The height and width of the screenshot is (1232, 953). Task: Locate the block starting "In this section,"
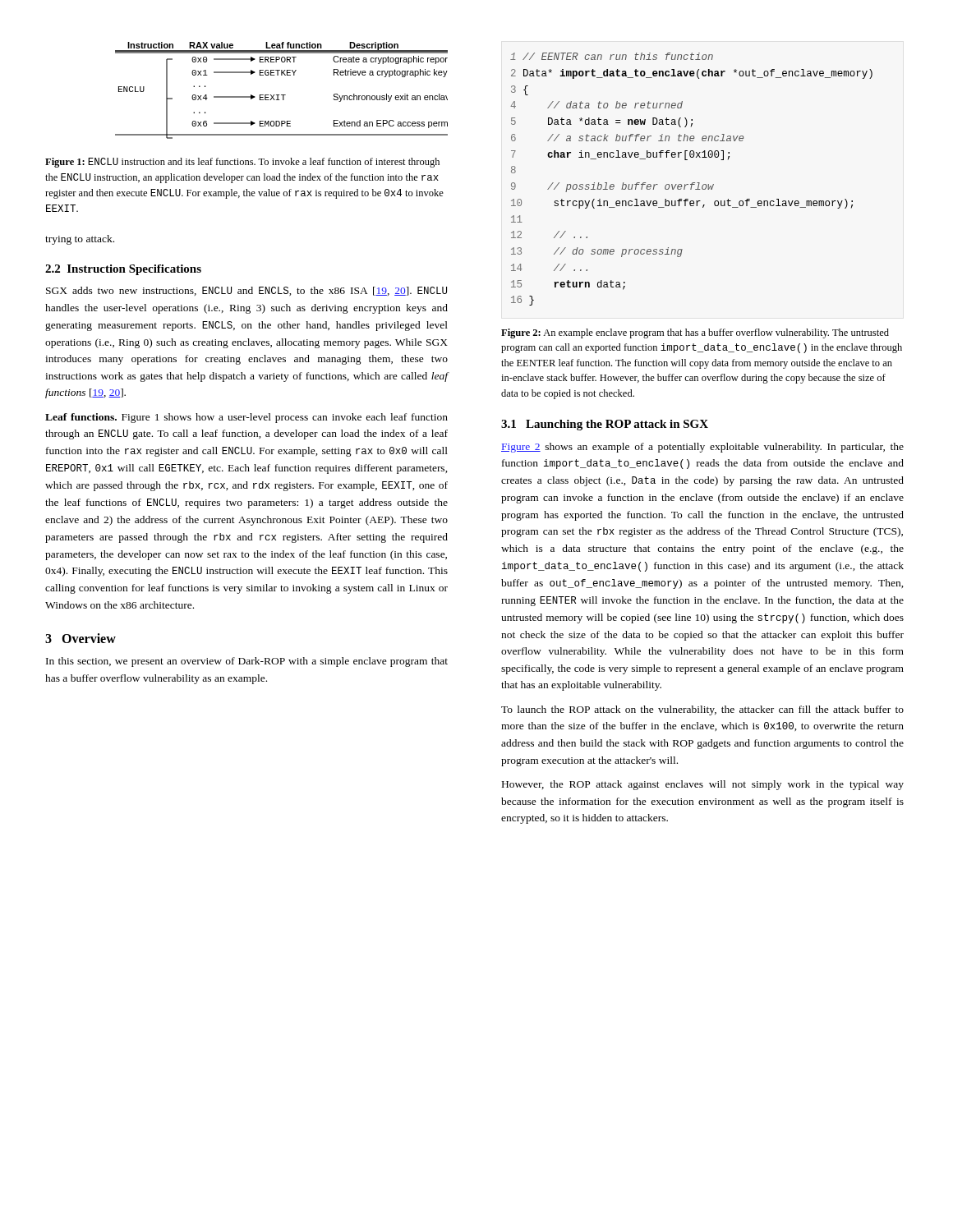pyautogui.click(x=246, y=670)
